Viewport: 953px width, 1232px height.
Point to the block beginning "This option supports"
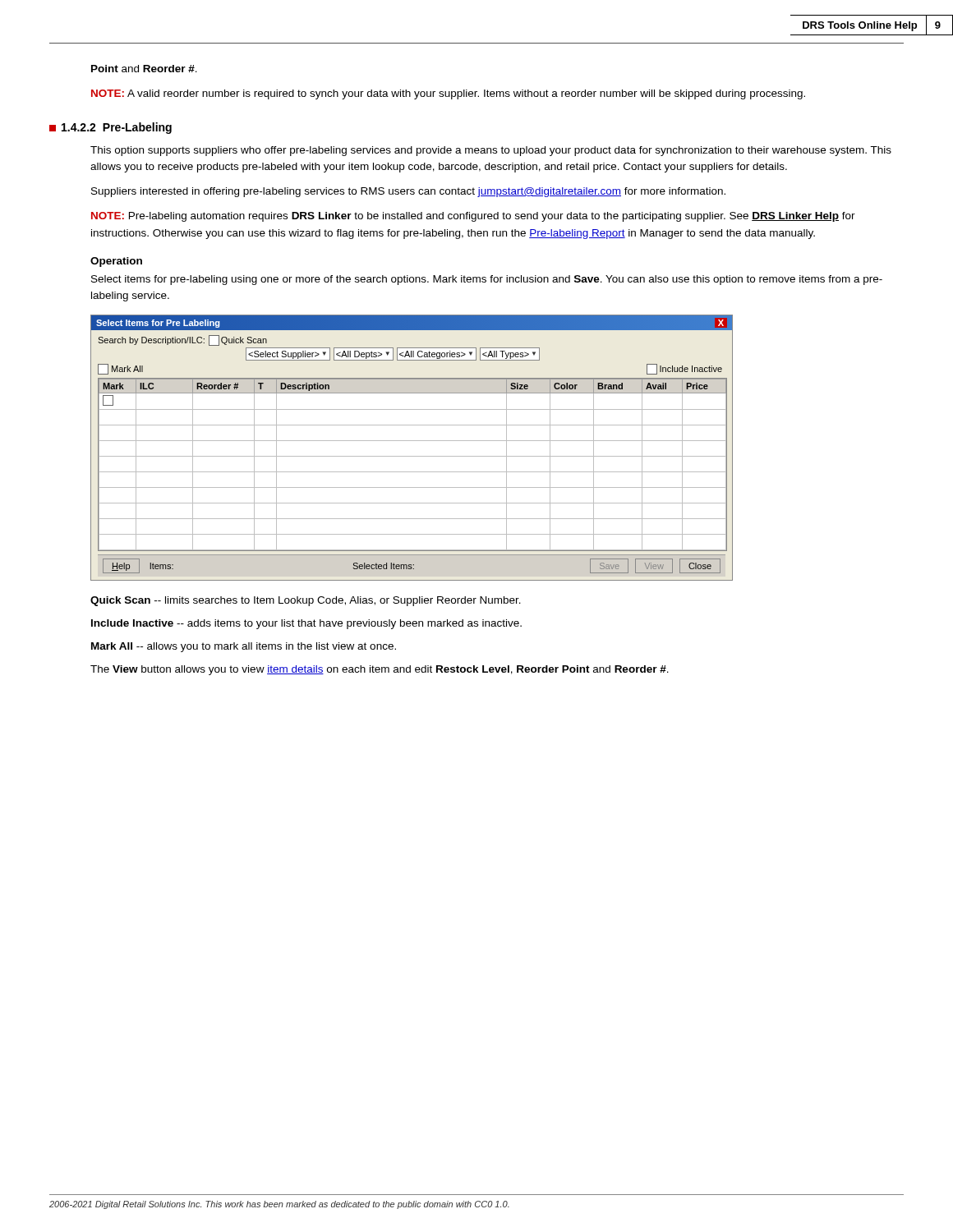[491, 158]
